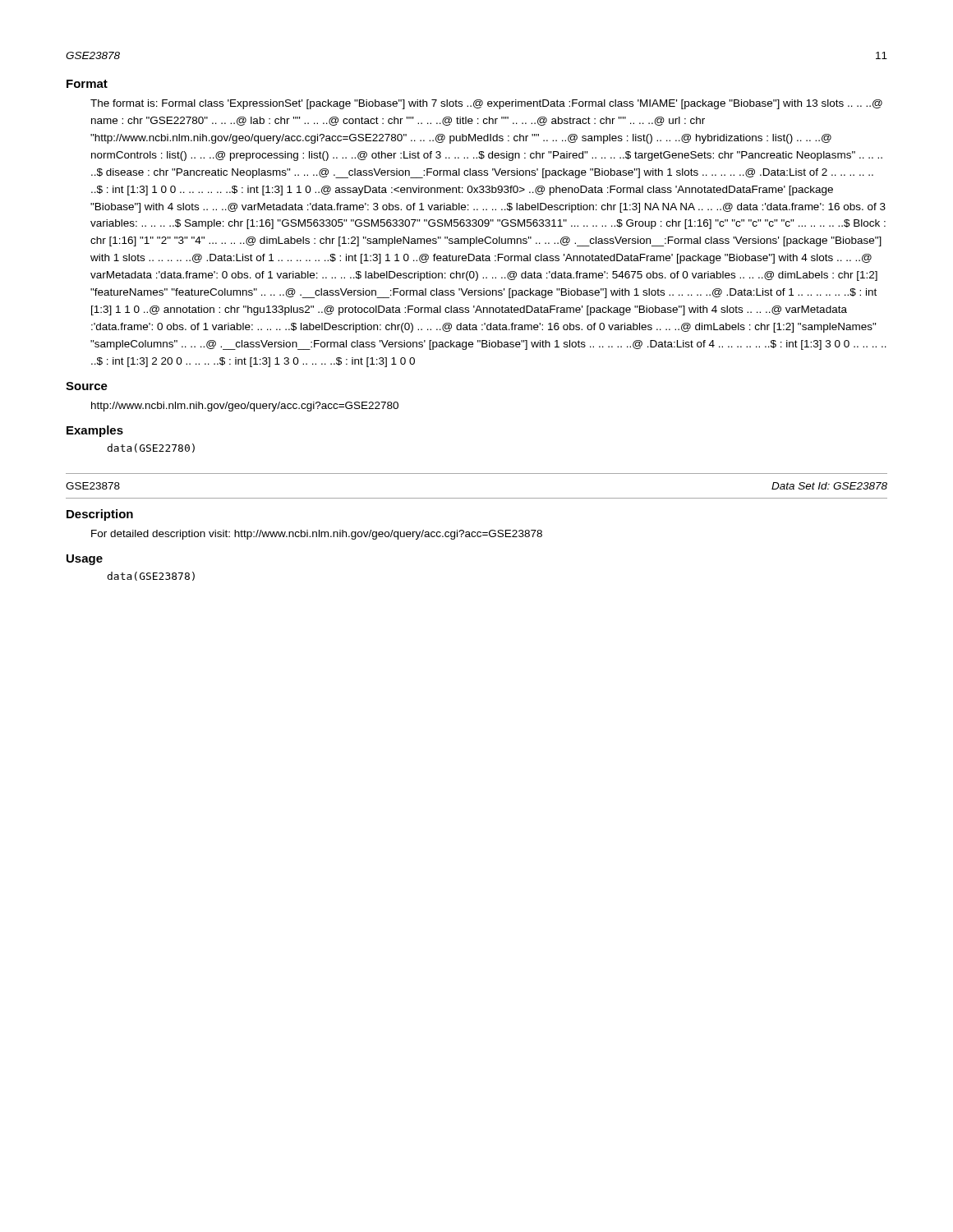The image size is (953, 1232).
Task: Navigate to the passage starting "For detailed description visit:"
Action: tap(316, 533)
